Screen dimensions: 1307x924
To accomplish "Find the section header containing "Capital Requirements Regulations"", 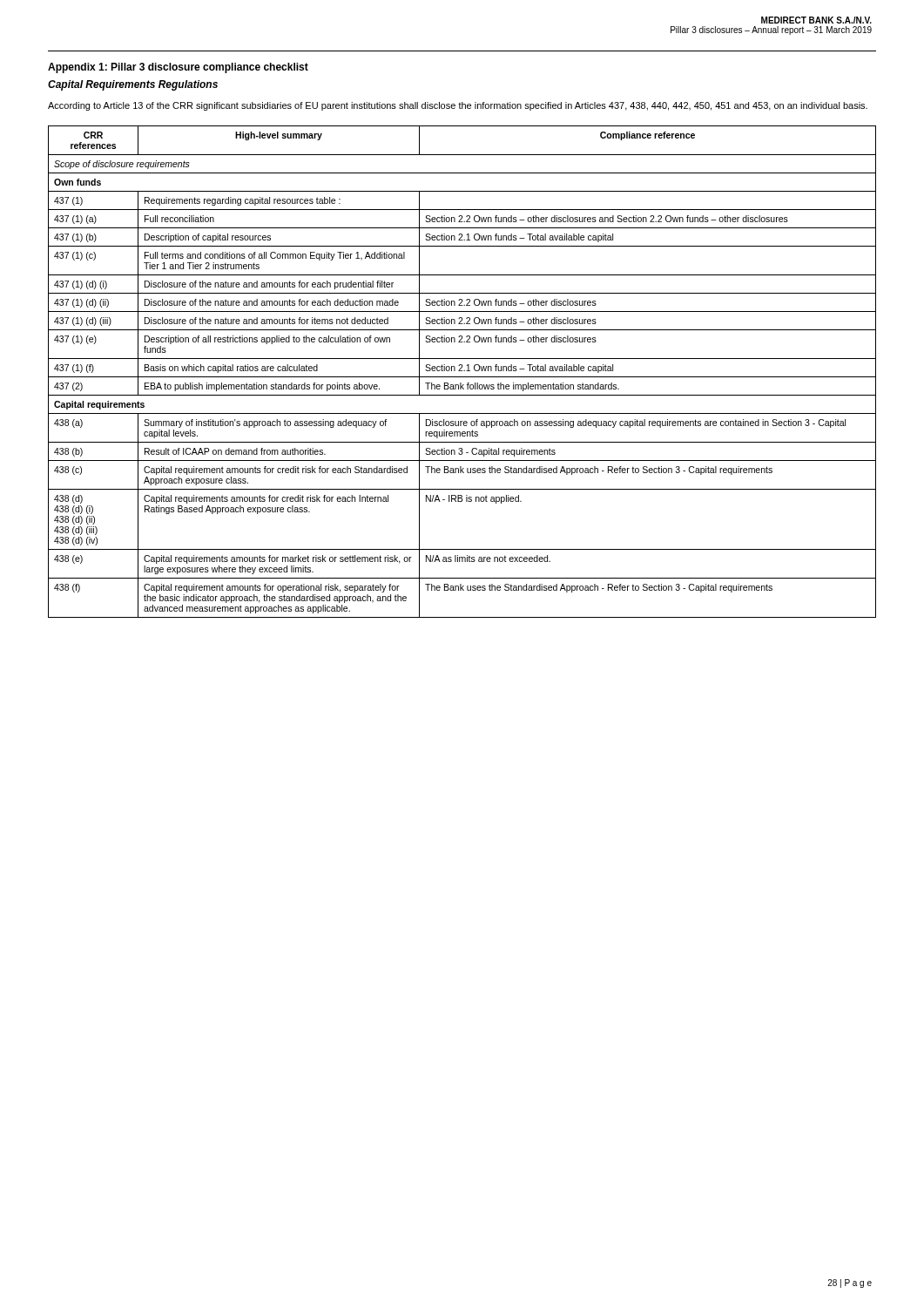I will pyautogui.click(x=133, y=84).
